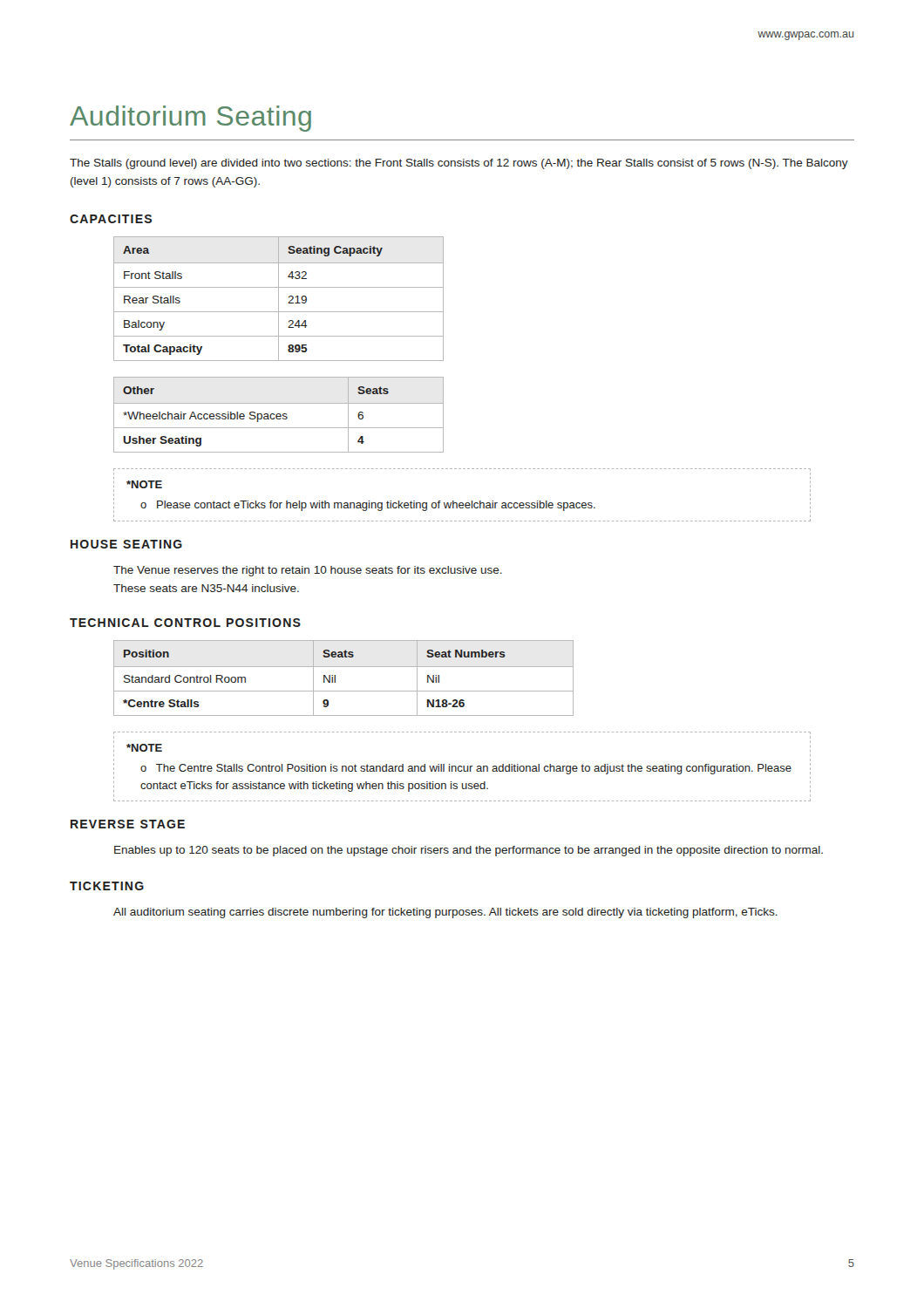This screenshot has height=1308, width=924.
Task: Locate the title with the text "Auditorium Seating"
Action: pyautogui.click(x=190, y=119)
